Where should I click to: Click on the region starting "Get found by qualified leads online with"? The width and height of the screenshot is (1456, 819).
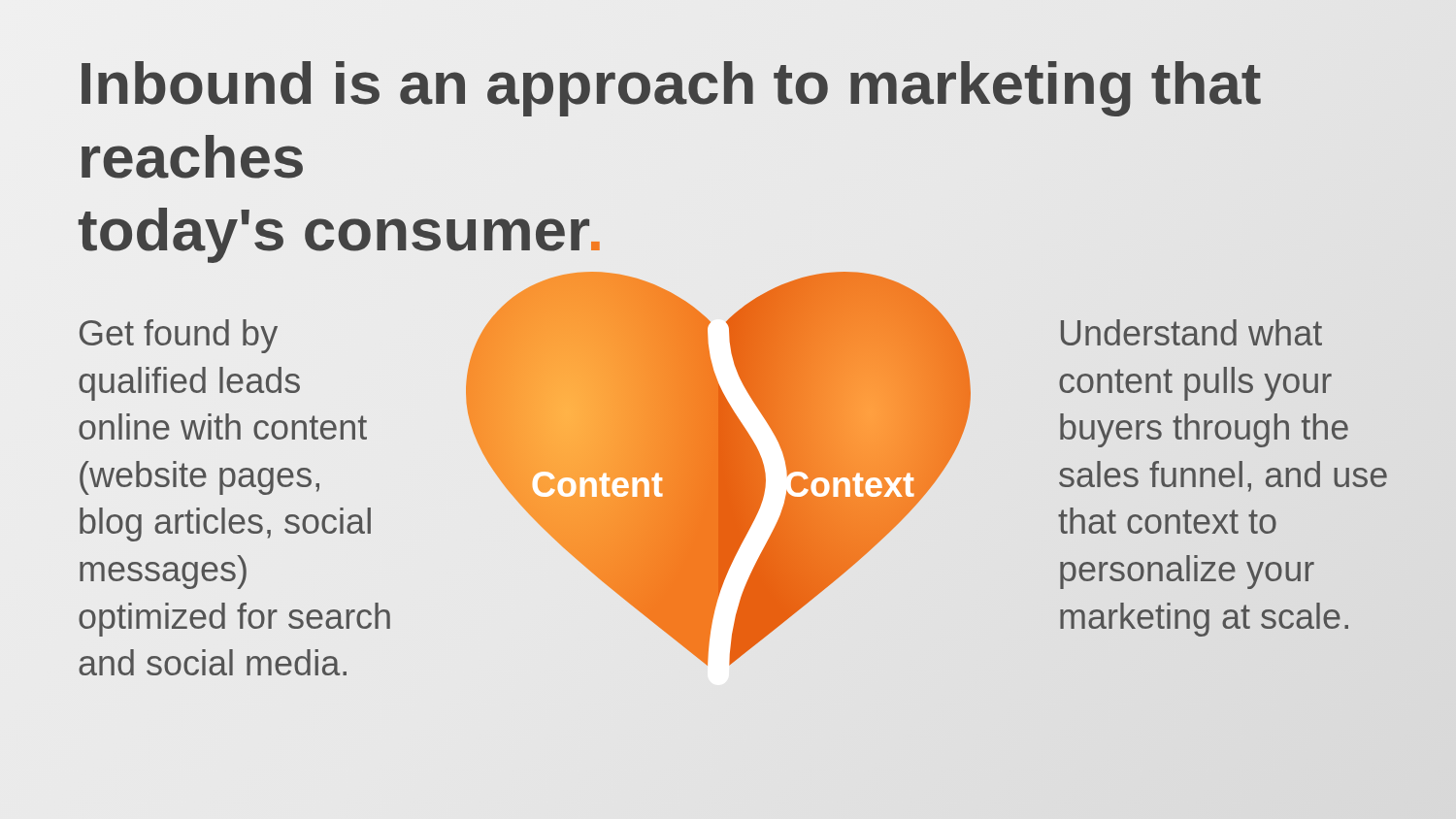pyautogui.click(x=235, y=498)
